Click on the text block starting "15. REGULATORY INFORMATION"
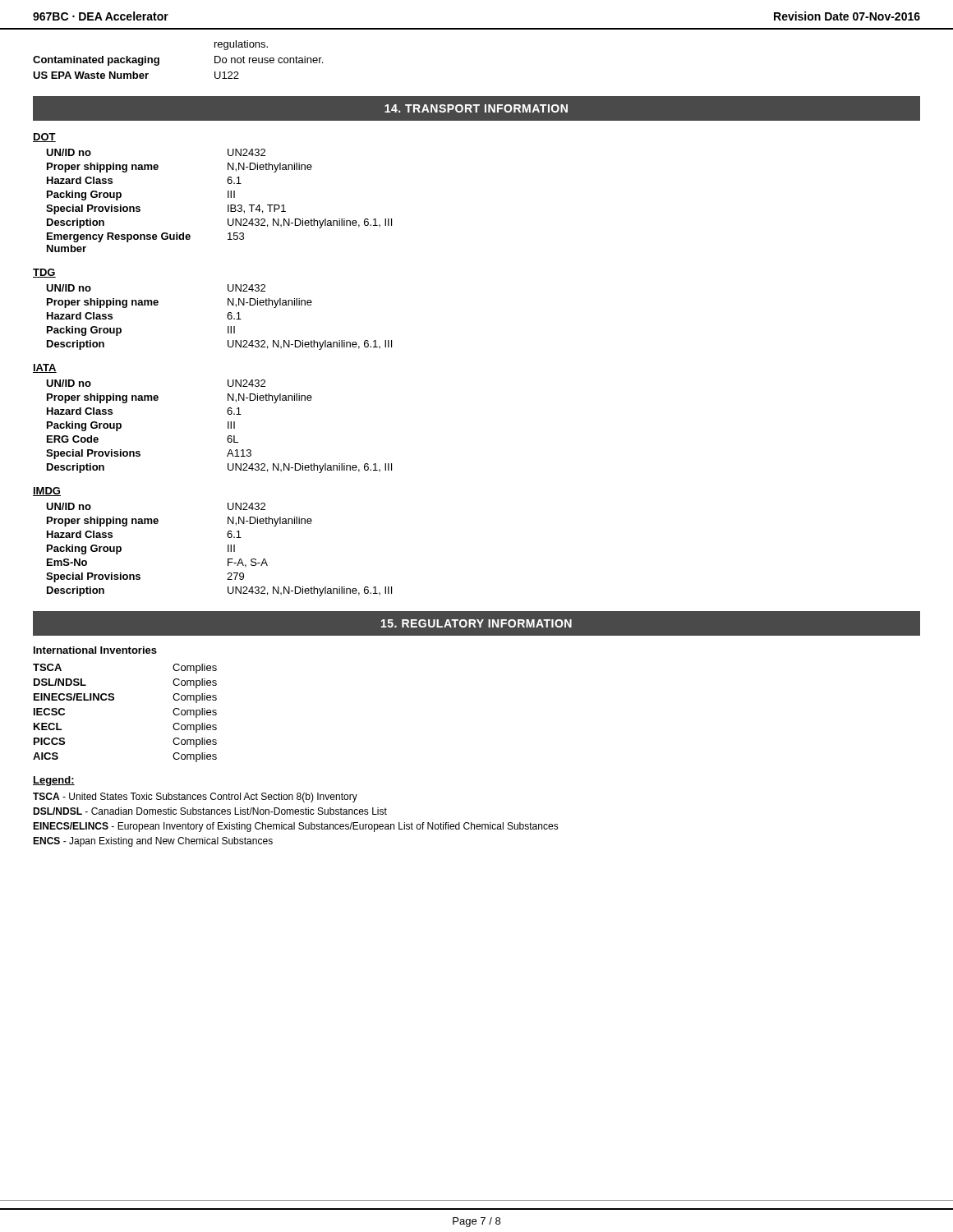The image size is (953, 1232). click(x=476, y=623)
